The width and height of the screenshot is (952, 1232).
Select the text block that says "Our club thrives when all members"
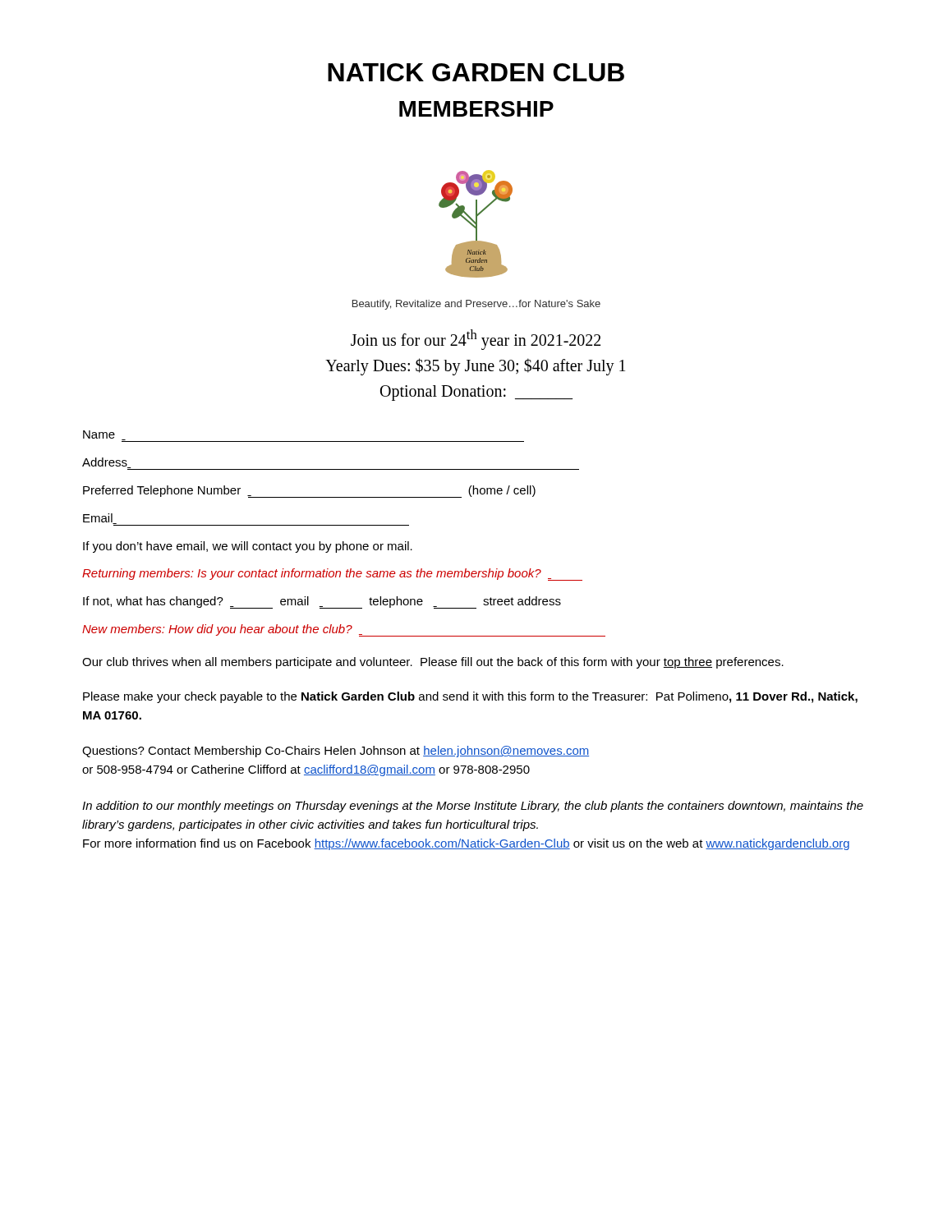click(x=433, y=661)
